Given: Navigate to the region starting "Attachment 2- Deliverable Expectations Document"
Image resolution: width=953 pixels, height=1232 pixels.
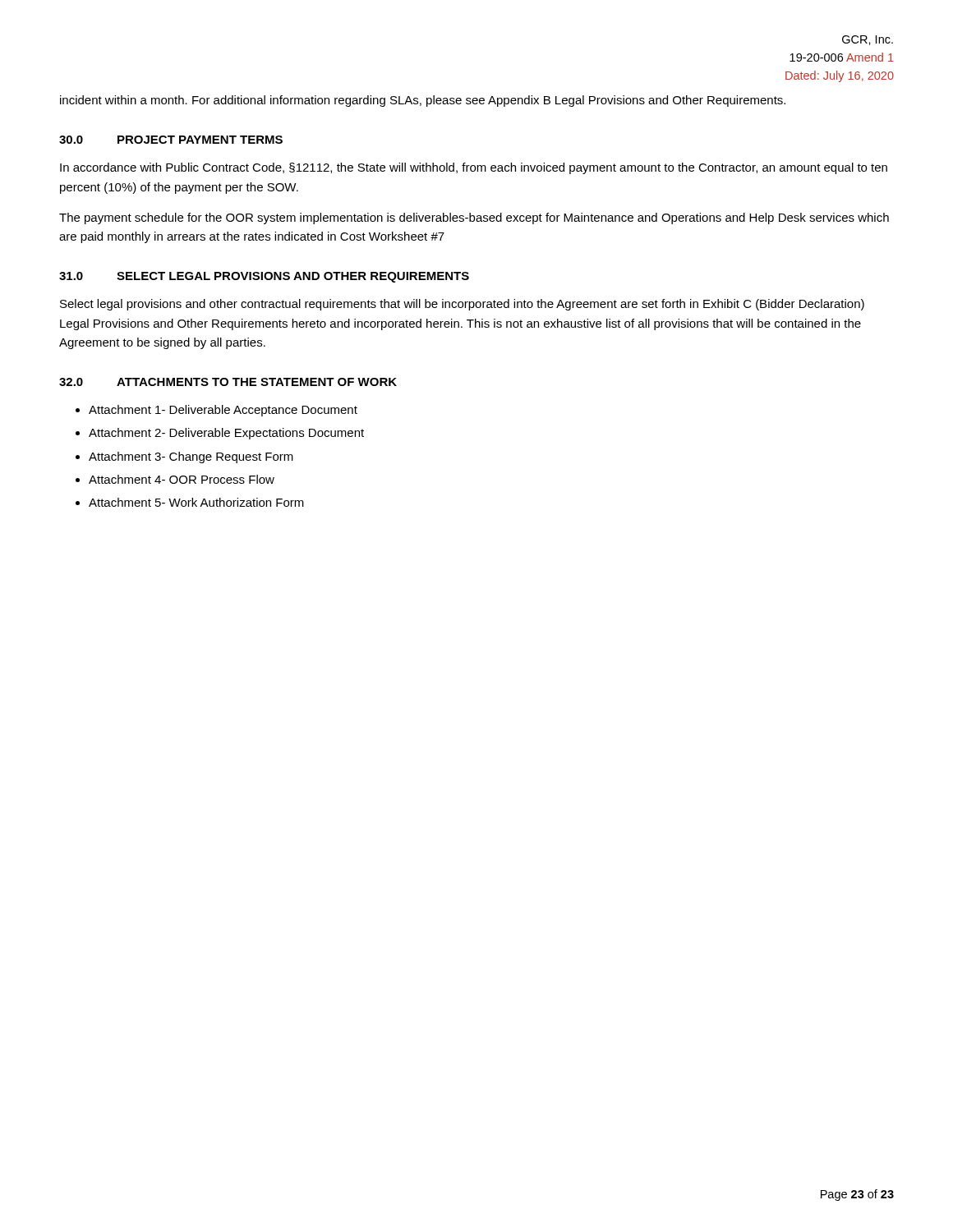Looking at the screenshot, I should (226, 433).
